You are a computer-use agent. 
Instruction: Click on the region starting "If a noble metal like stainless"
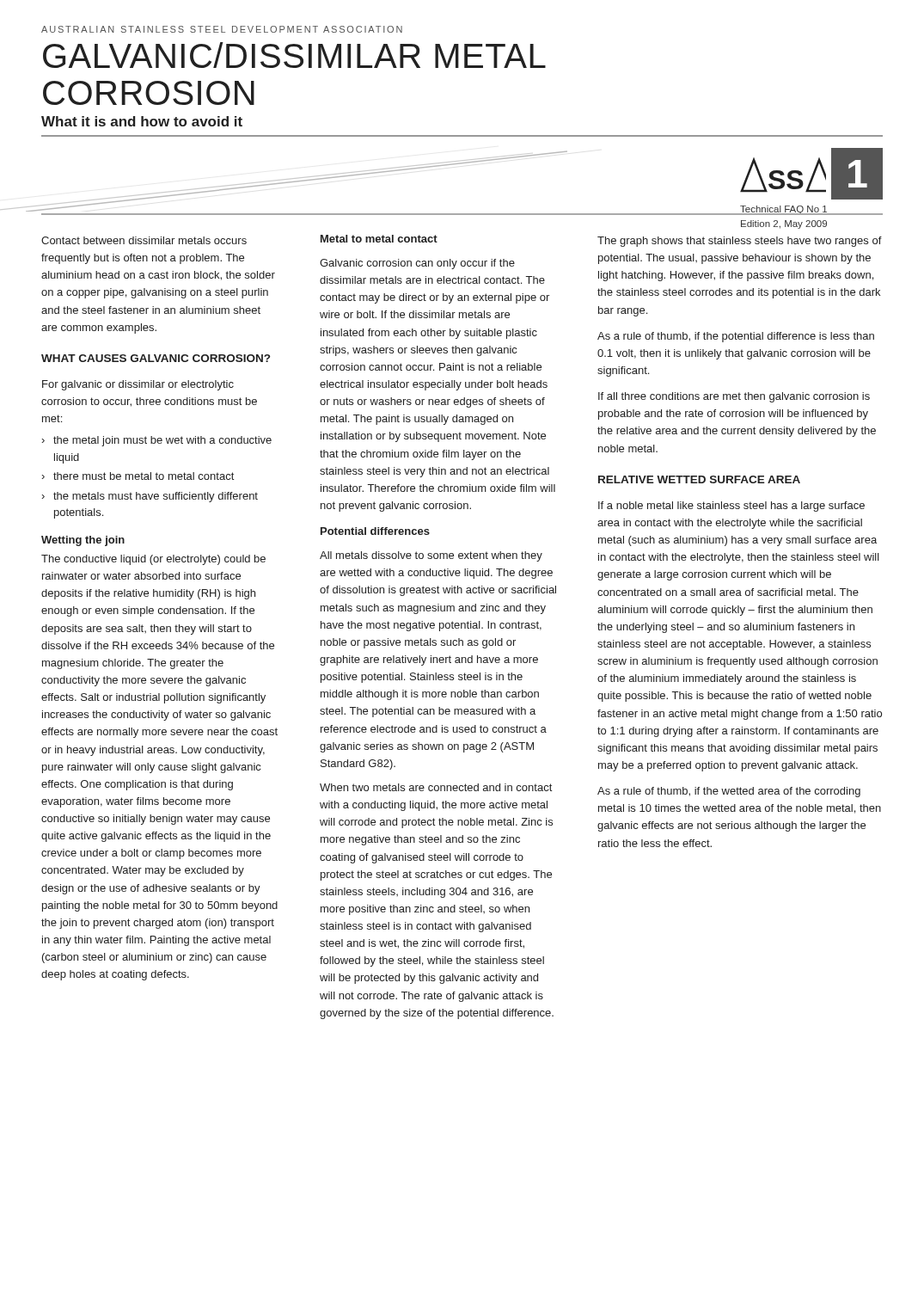click(x=740, y=635)
